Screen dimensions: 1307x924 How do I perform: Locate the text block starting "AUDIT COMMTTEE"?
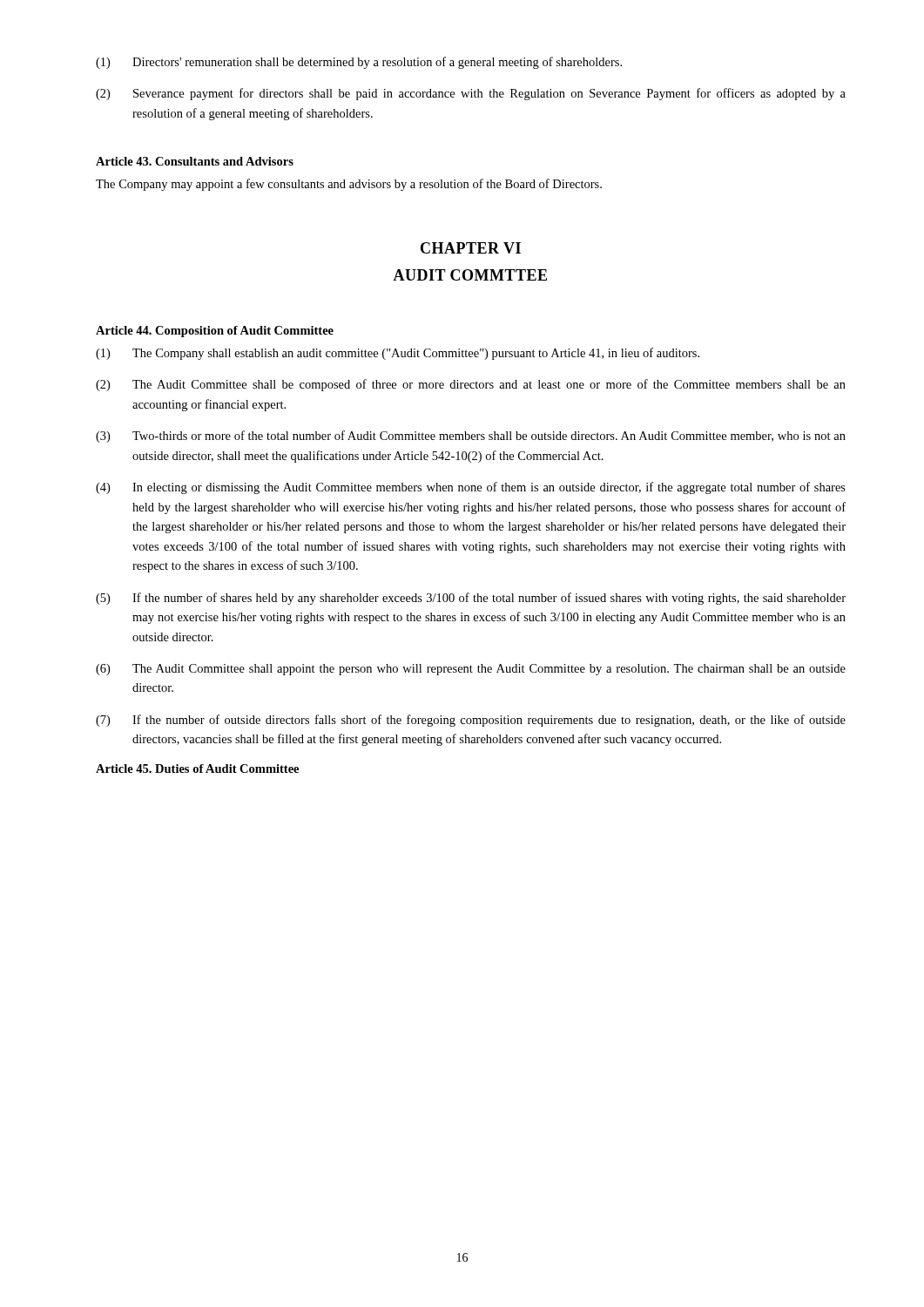pos(471,276)
